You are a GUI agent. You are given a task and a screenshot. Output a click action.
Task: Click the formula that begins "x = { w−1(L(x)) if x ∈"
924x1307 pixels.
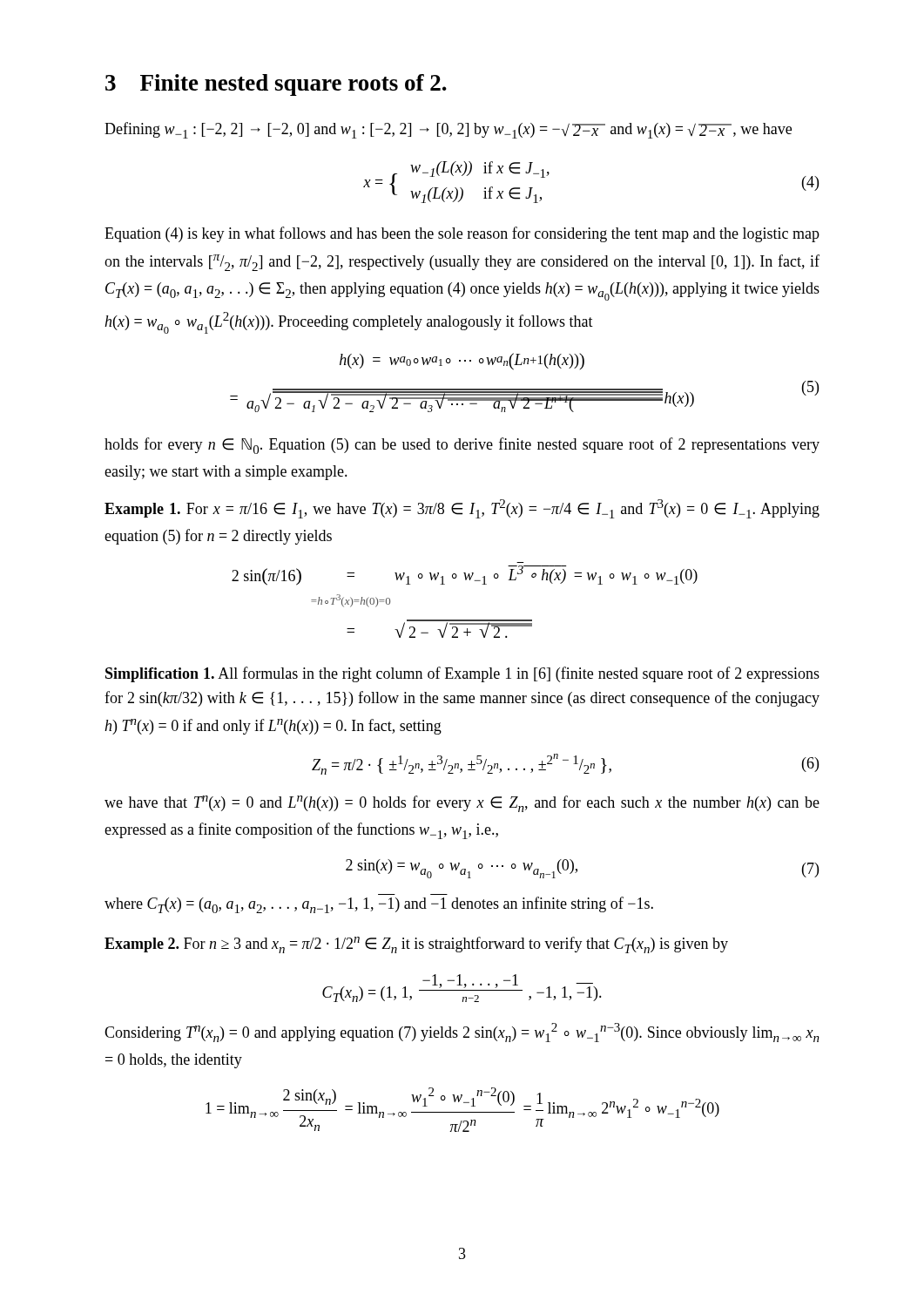pos(462,183)
